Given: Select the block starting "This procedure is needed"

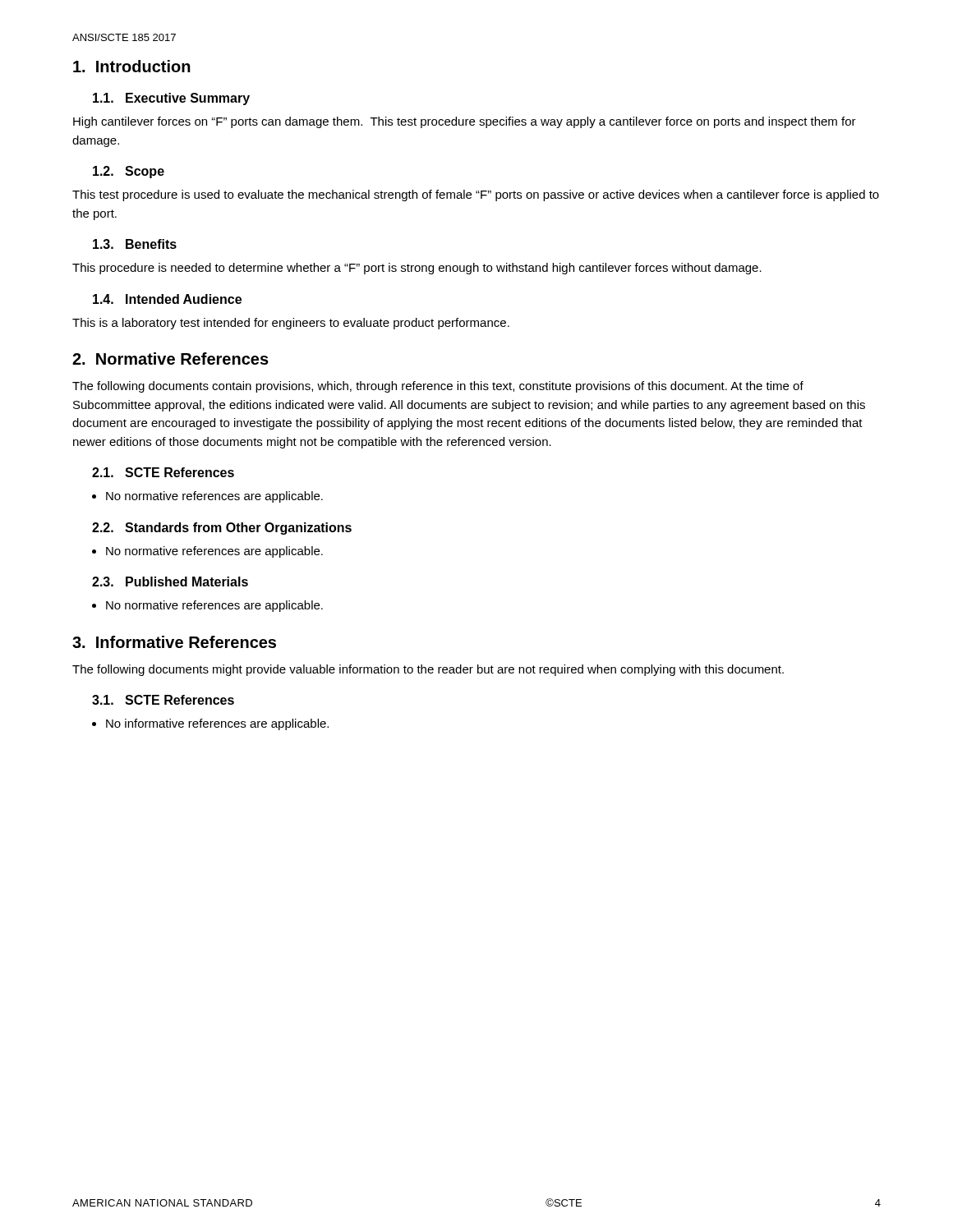Looking at the screenshot, I should point(476,268).
